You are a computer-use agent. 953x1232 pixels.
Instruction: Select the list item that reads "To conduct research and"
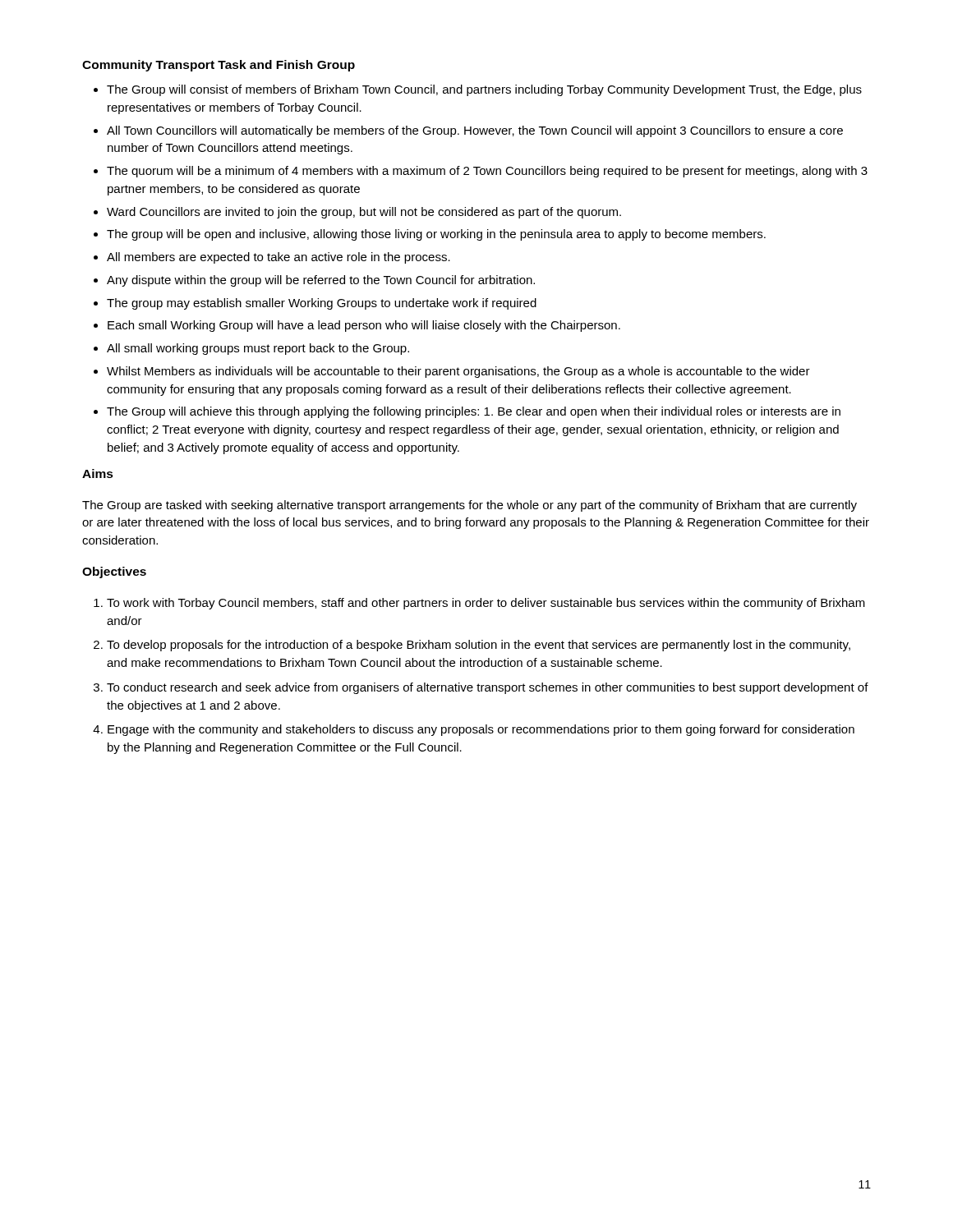point(487,696)
